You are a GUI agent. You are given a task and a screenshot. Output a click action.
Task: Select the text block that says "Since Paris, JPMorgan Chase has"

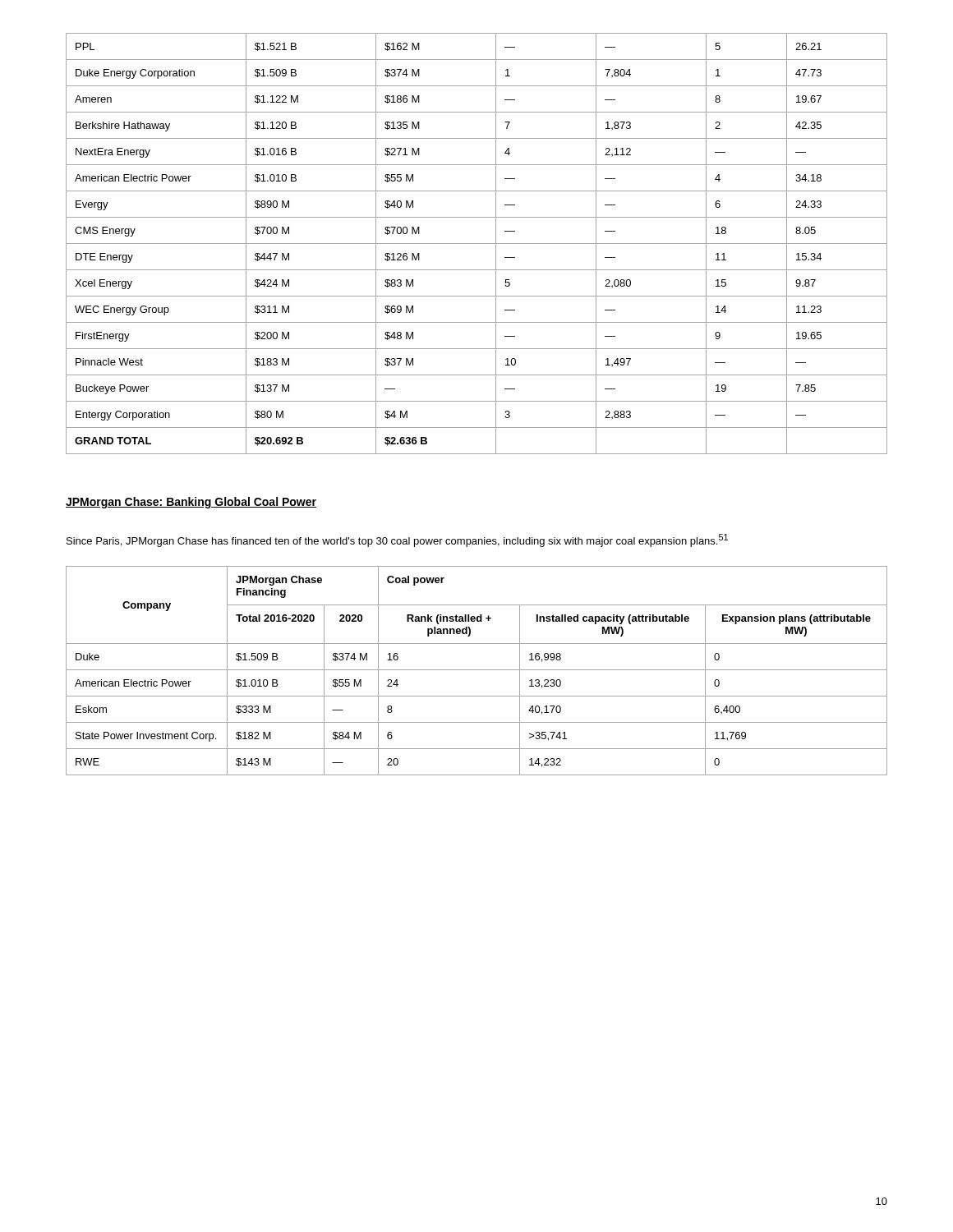[476, 540]
